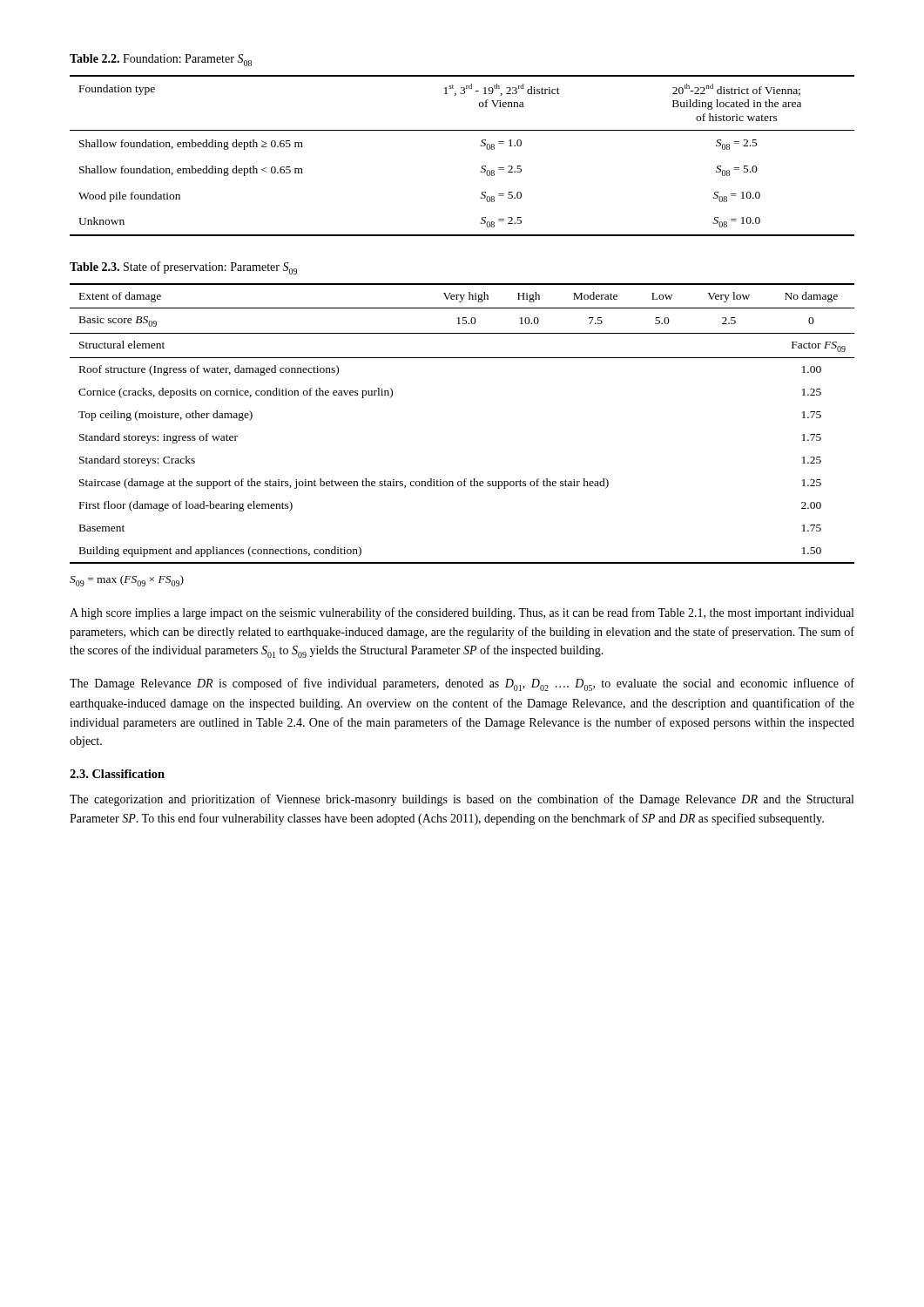Click on the table containing "S 08 = 5.0"
The image size is (924, 1307).
point(462,155)
